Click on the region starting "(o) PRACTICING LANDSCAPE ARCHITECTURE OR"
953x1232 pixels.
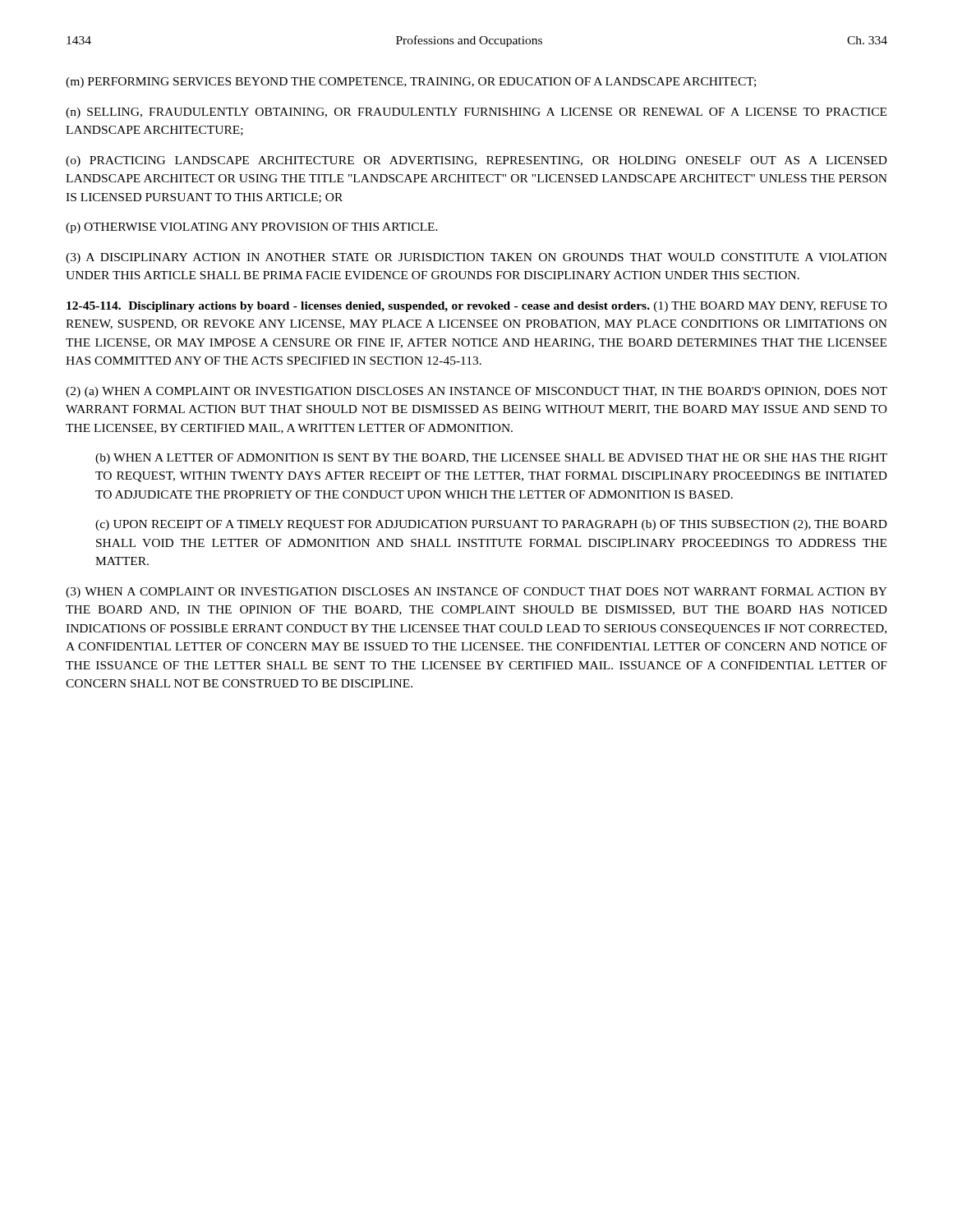[476, 179]
